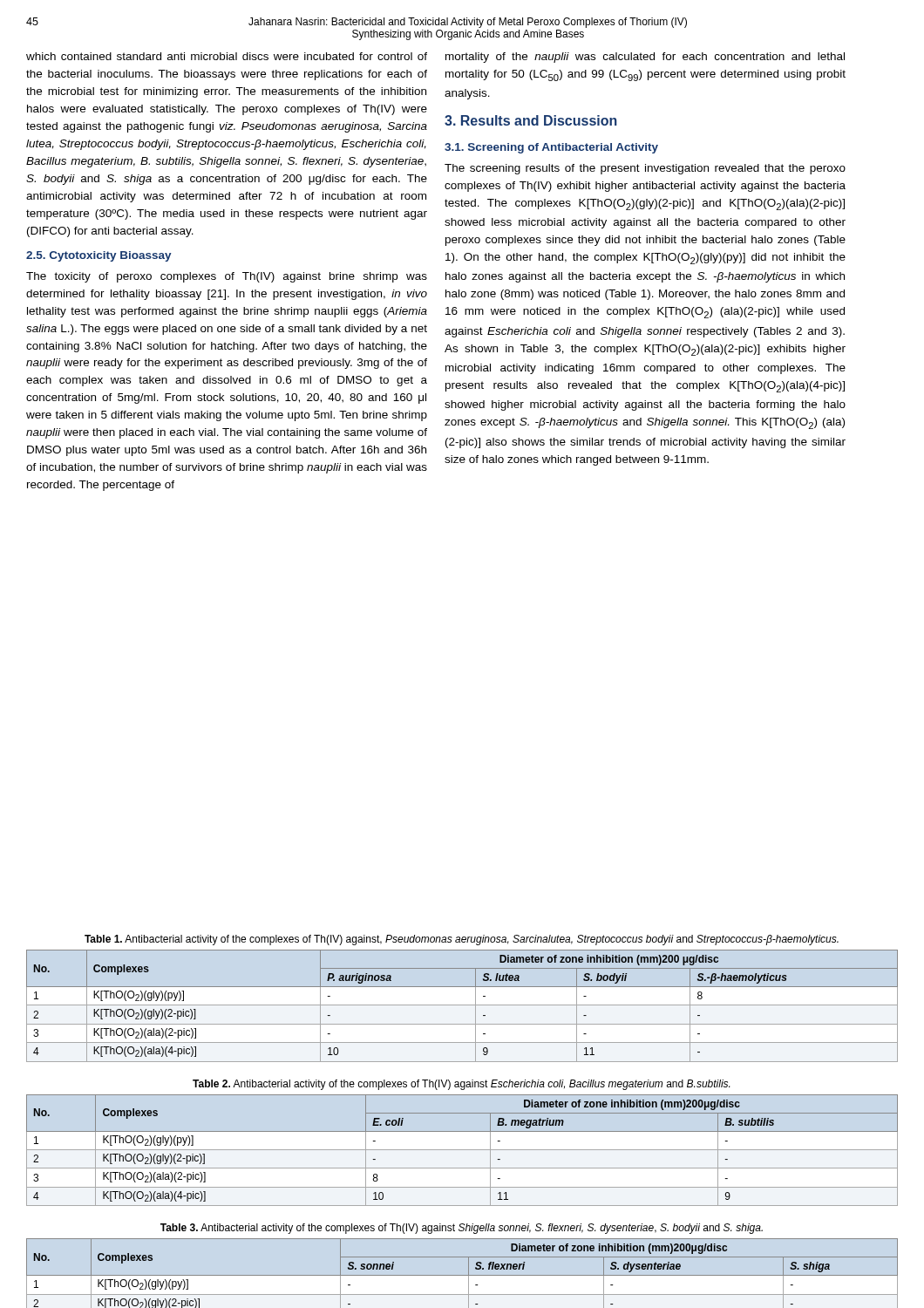Screen dimensions: 1308x924
Task: Click where it says "3. Results and Discussion"
Action: click(531, 120)
